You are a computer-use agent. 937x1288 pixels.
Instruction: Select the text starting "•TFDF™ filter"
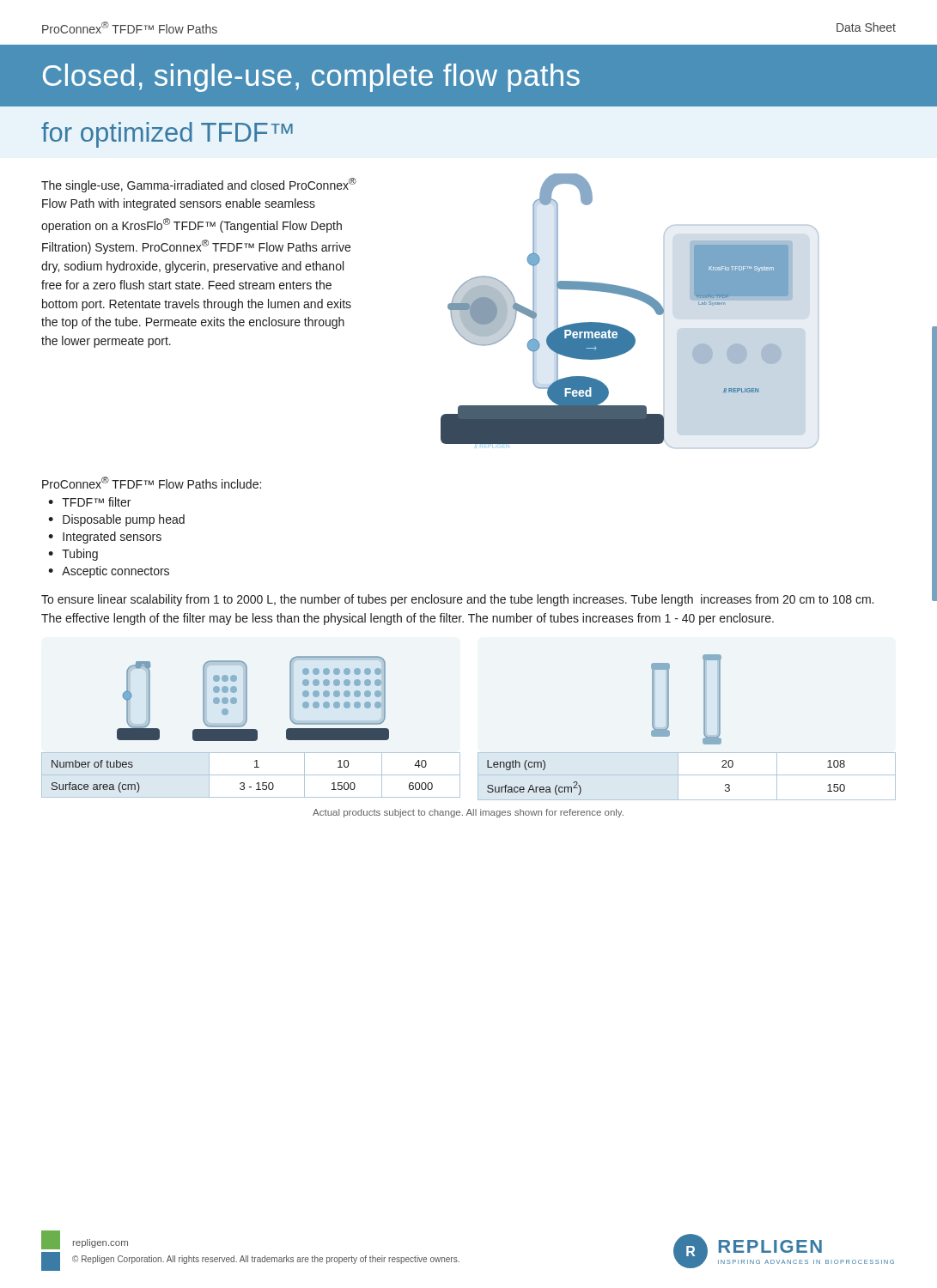coord(89,503)
